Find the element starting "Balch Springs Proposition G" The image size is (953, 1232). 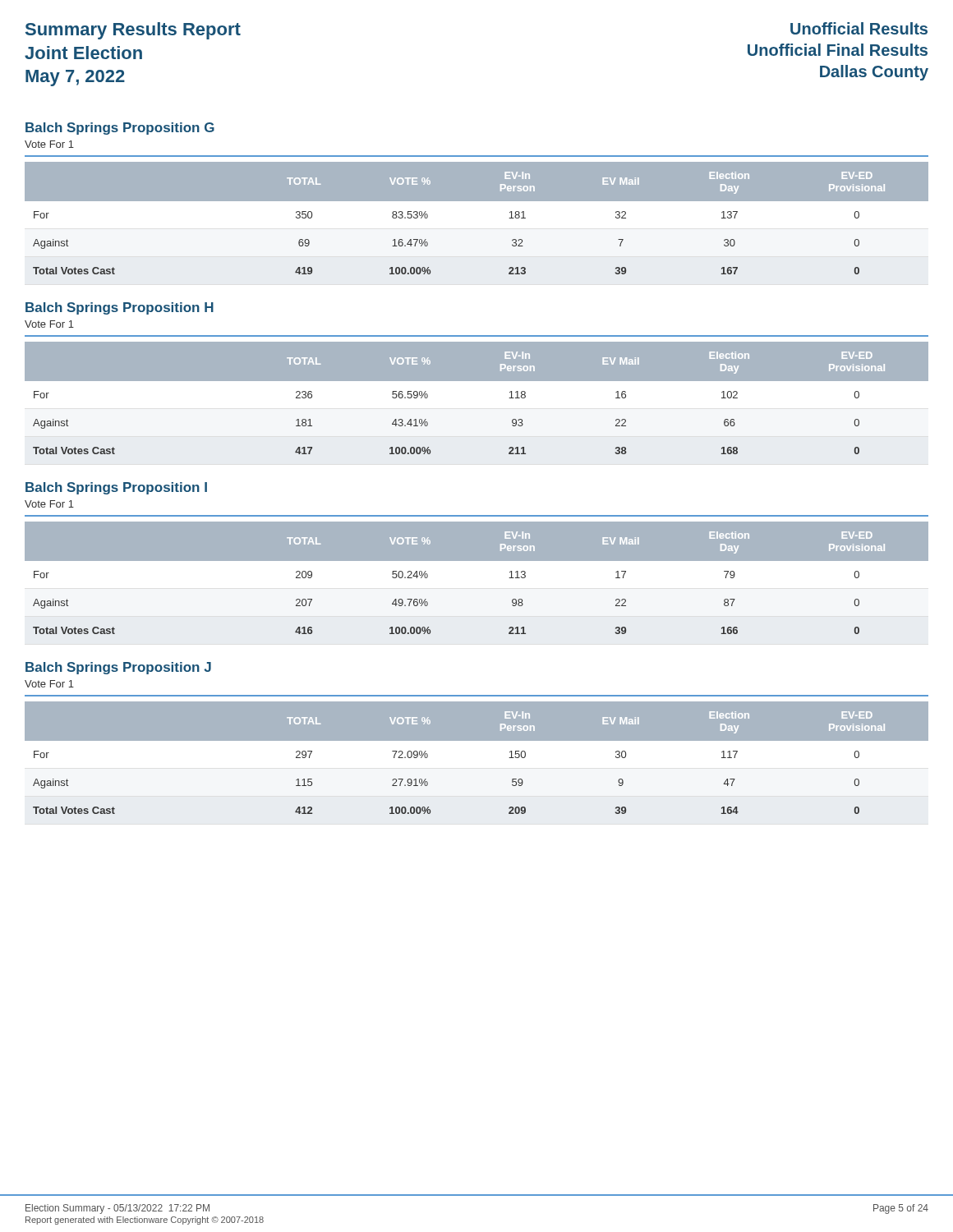120,128
